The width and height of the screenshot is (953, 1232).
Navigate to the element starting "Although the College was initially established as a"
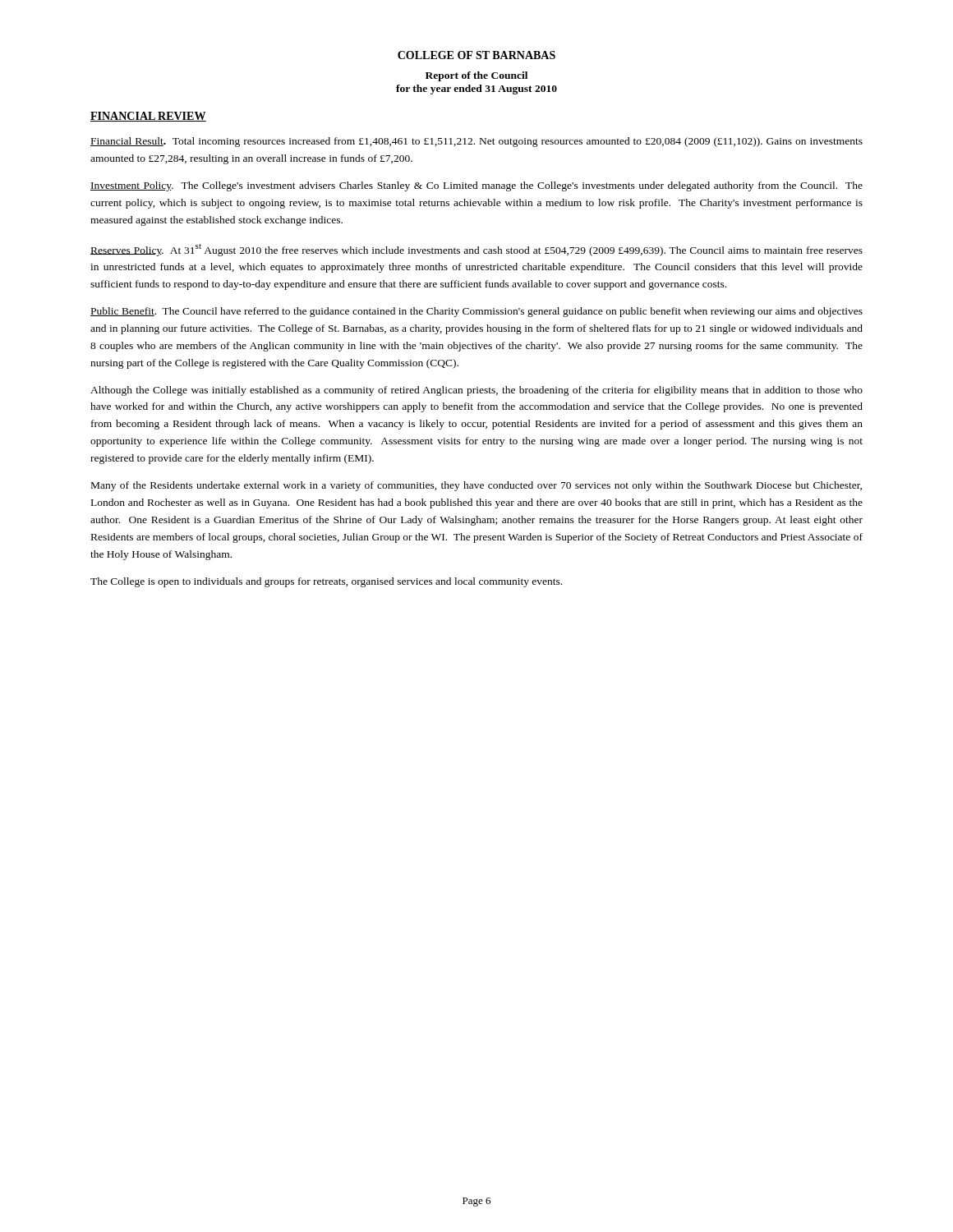point(476,424)
